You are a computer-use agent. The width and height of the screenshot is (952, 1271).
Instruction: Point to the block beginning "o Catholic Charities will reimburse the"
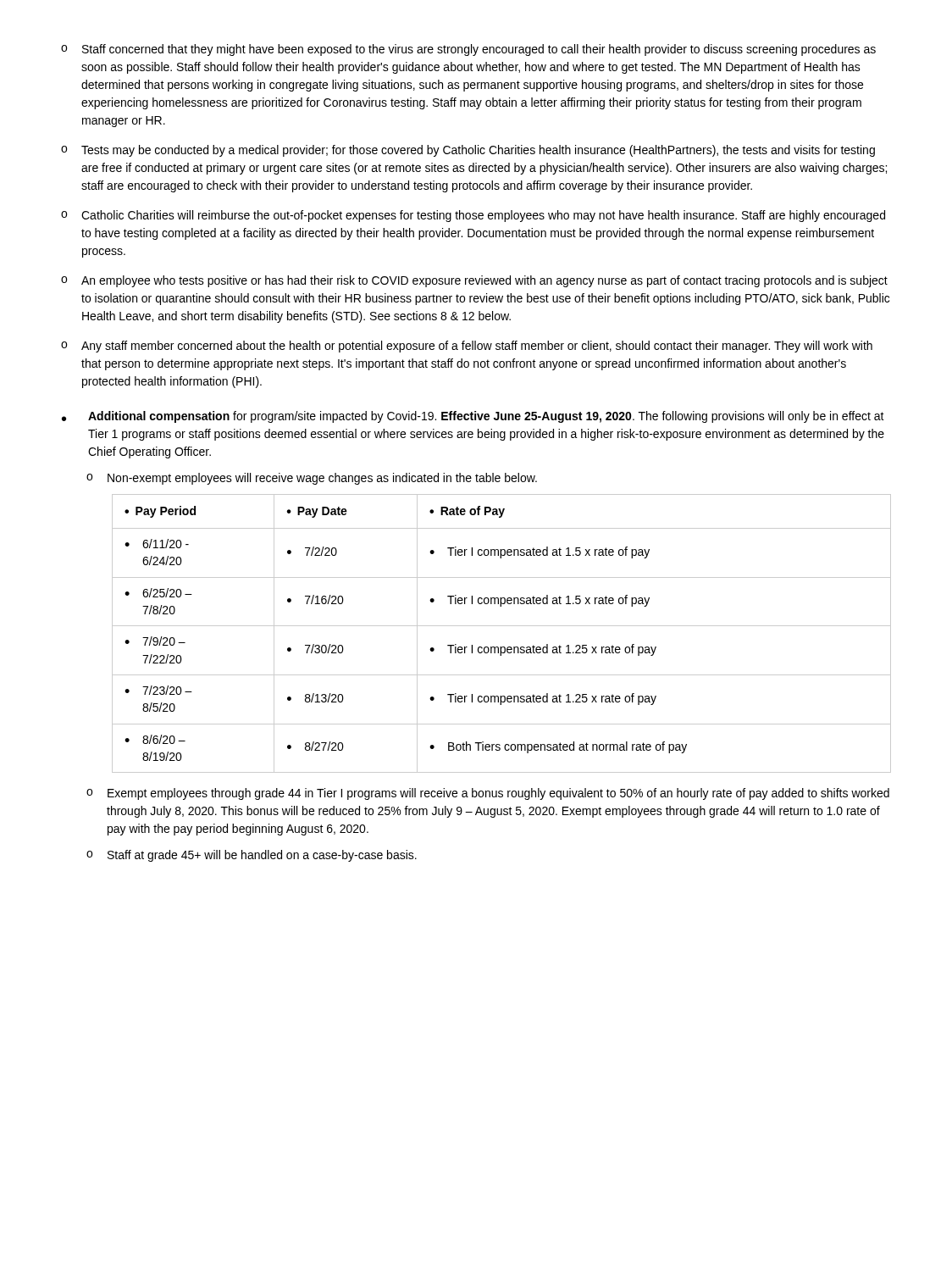pos(476,233)
